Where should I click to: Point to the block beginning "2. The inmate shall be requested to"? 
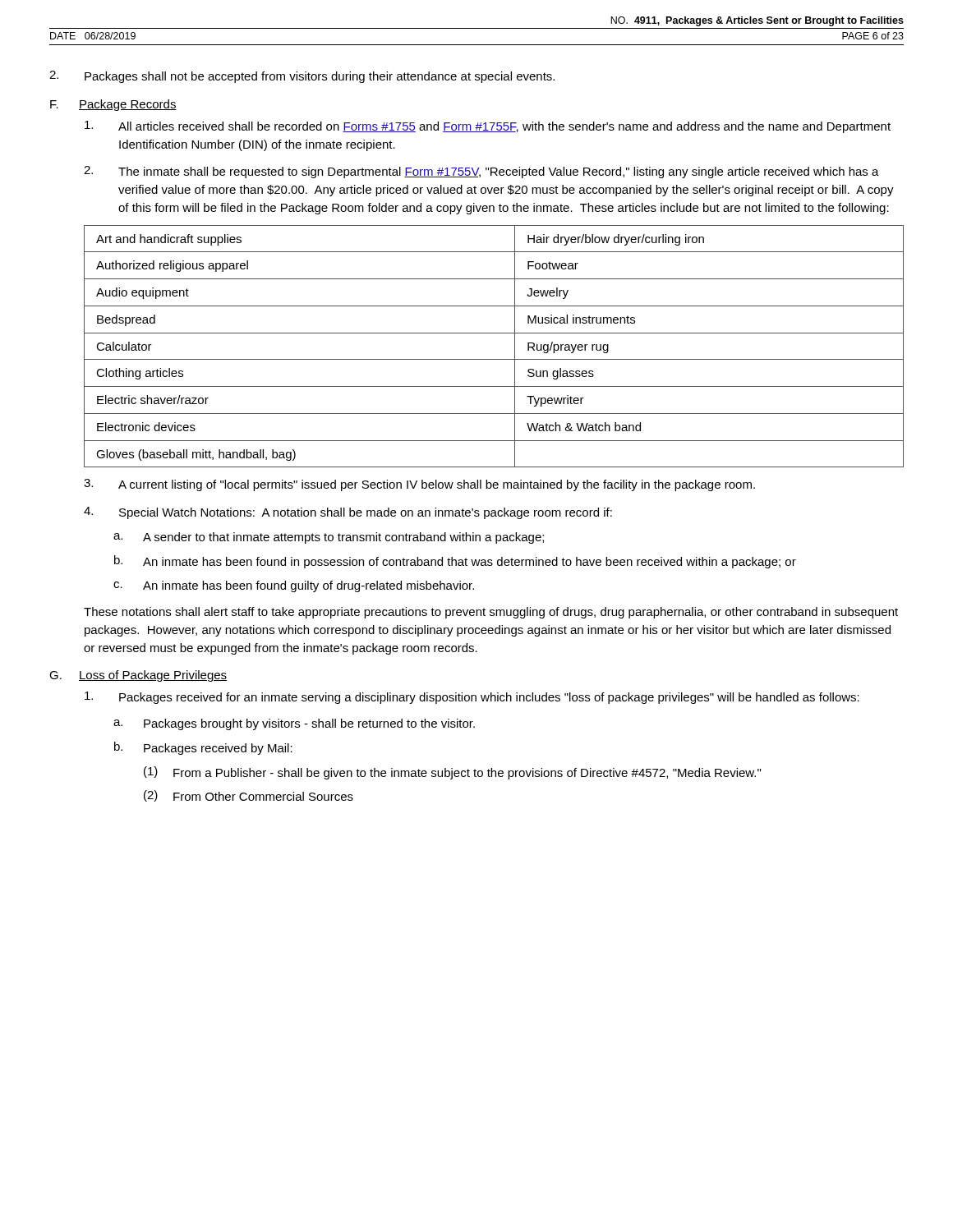[x=494, y=190]
